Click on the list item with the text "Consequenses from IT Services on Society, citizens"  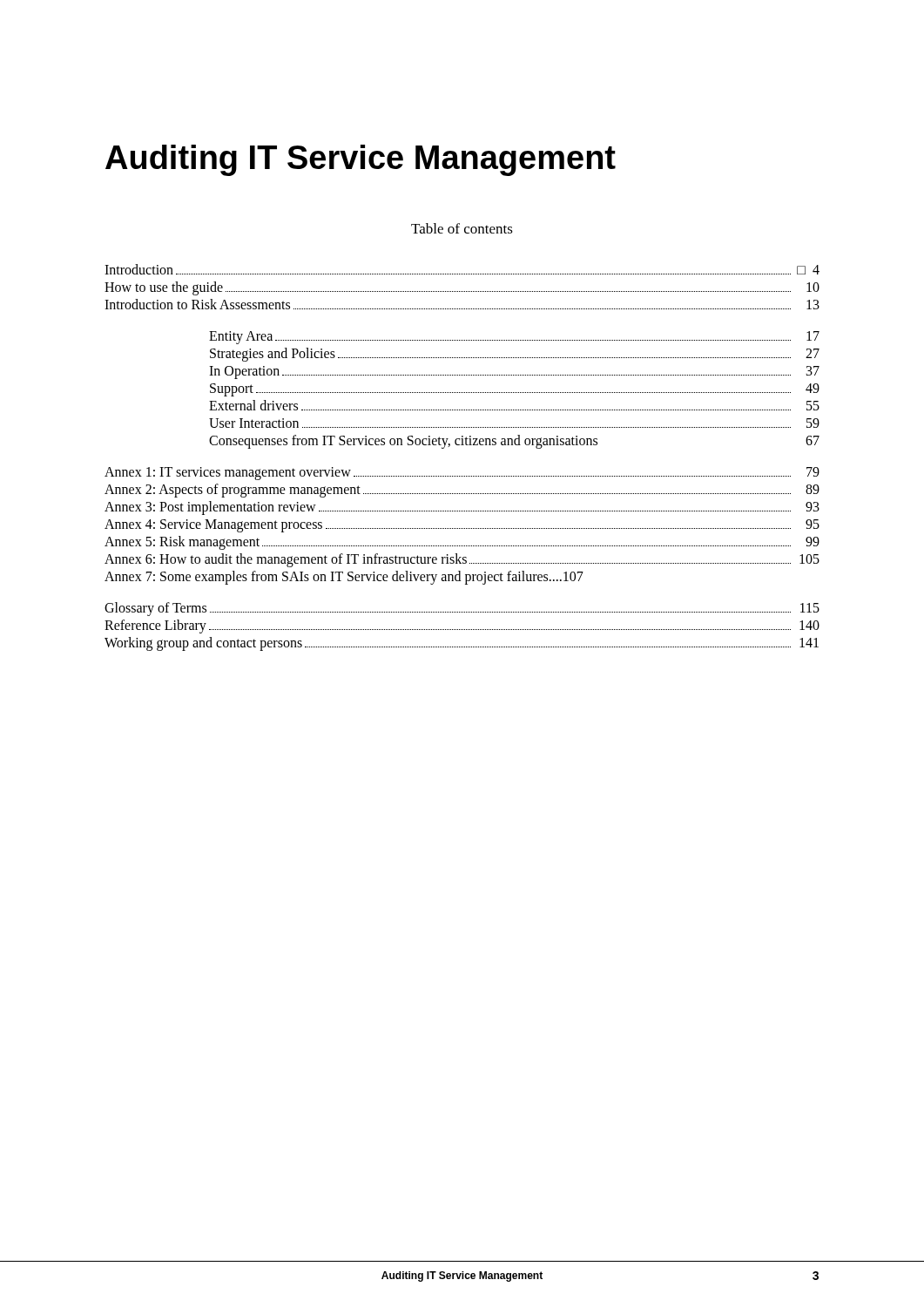click(514, 441)
